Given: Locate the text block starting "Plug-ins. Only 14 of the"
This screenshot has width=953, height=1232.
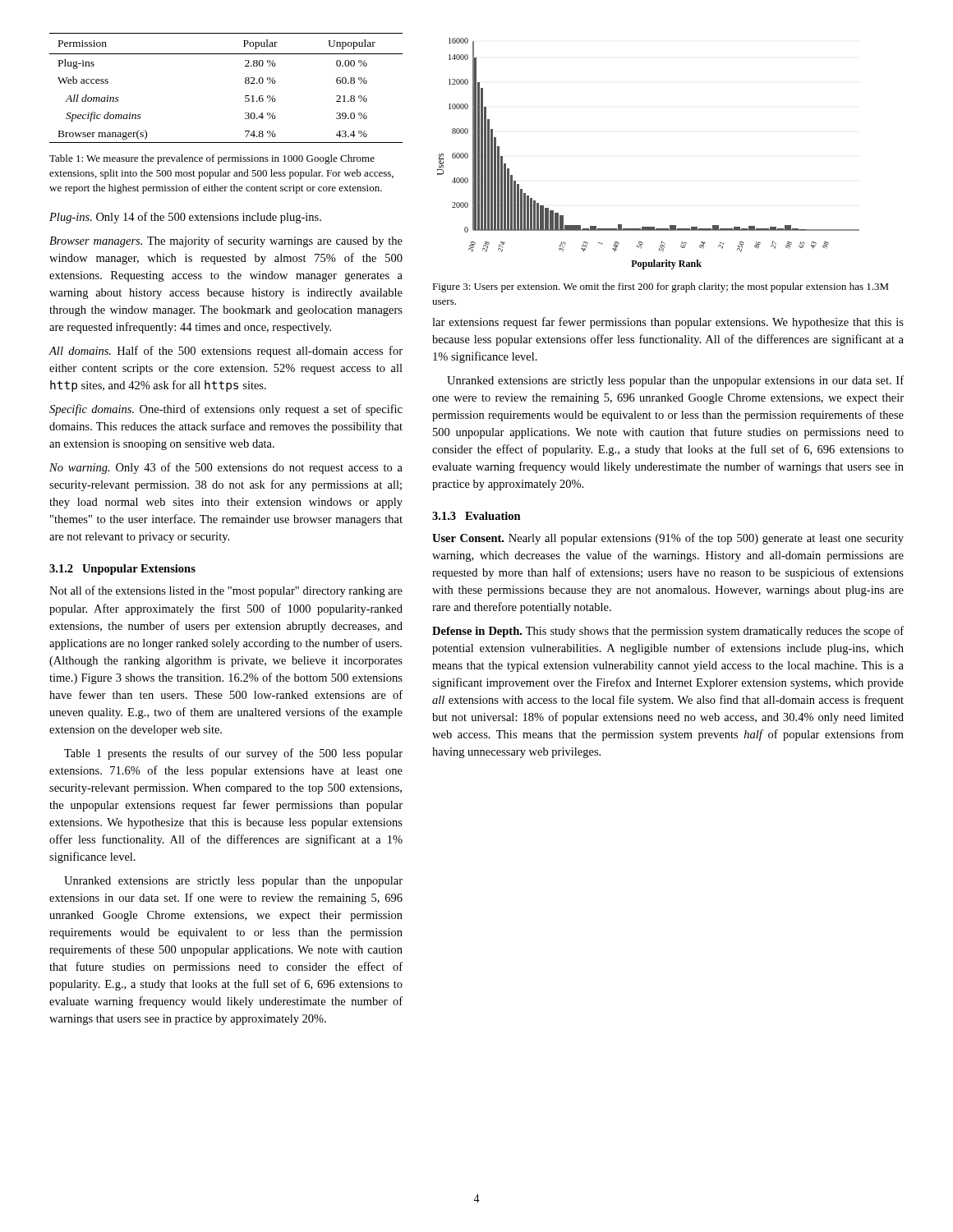Looking at the screenshot, I should click(186, 217).
